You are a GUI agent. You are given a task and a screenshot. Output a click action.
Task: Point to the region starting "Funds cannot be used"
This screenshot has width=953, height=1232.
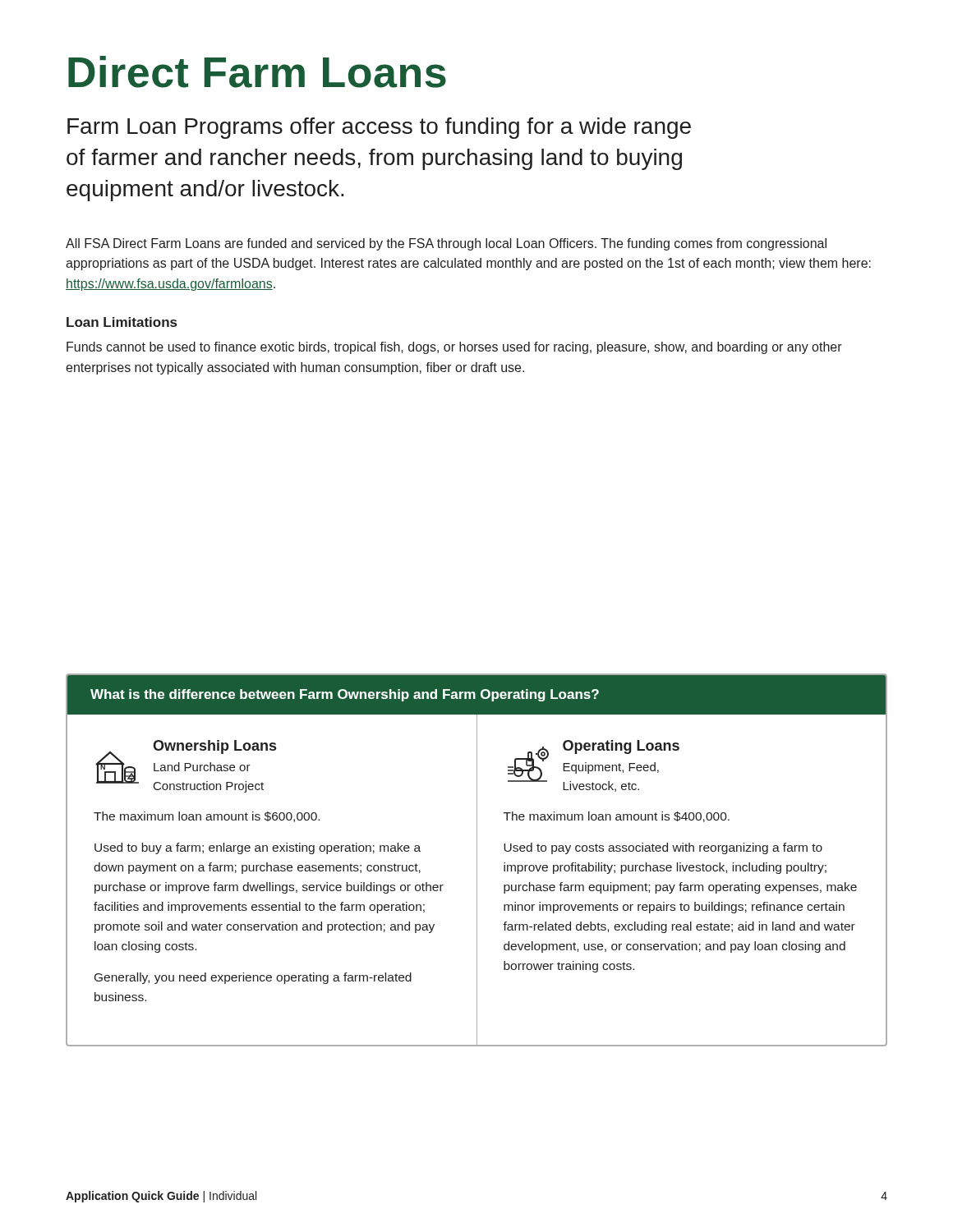454,357
